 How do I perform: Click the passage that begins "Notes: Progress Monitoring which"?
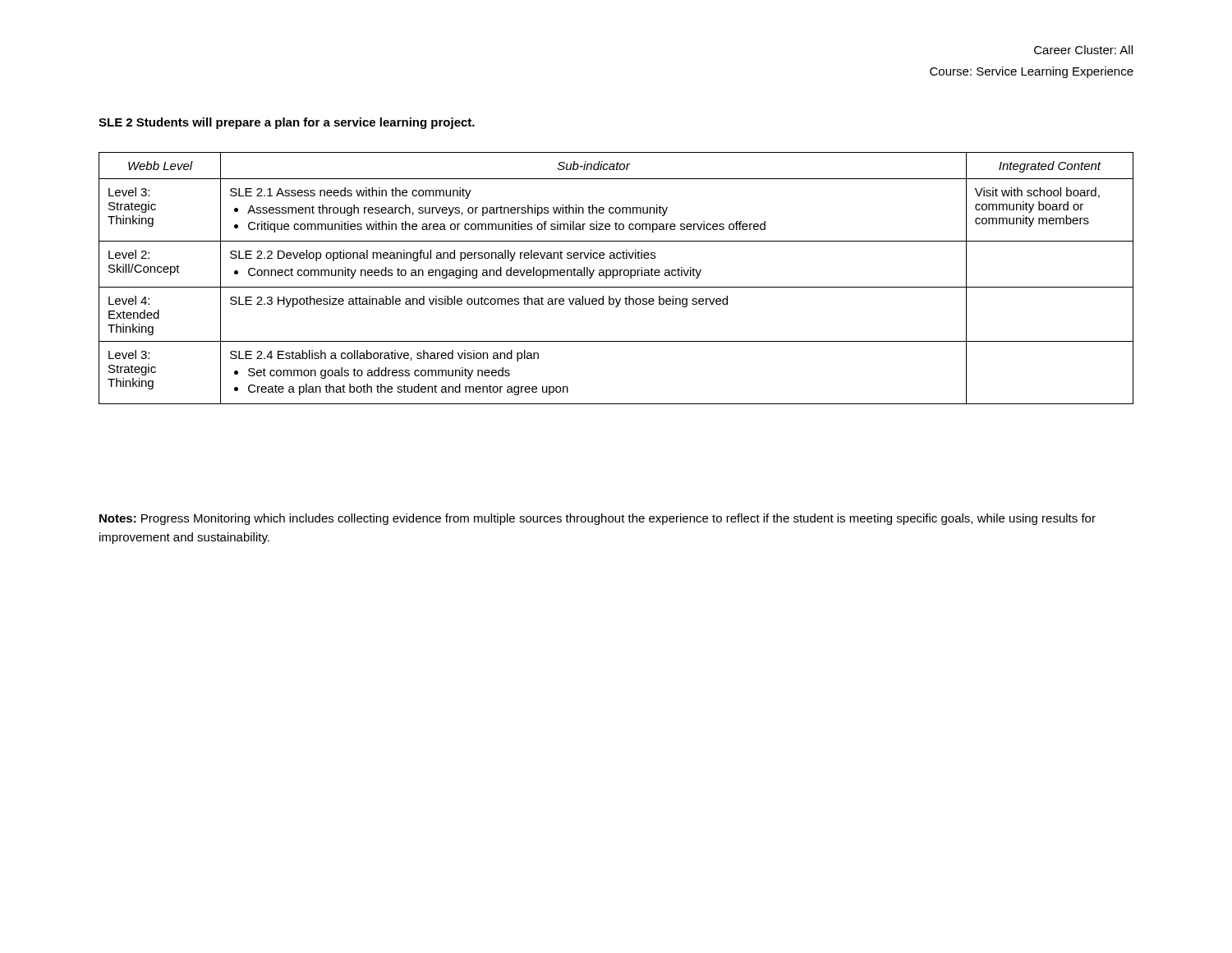(597, 527)
